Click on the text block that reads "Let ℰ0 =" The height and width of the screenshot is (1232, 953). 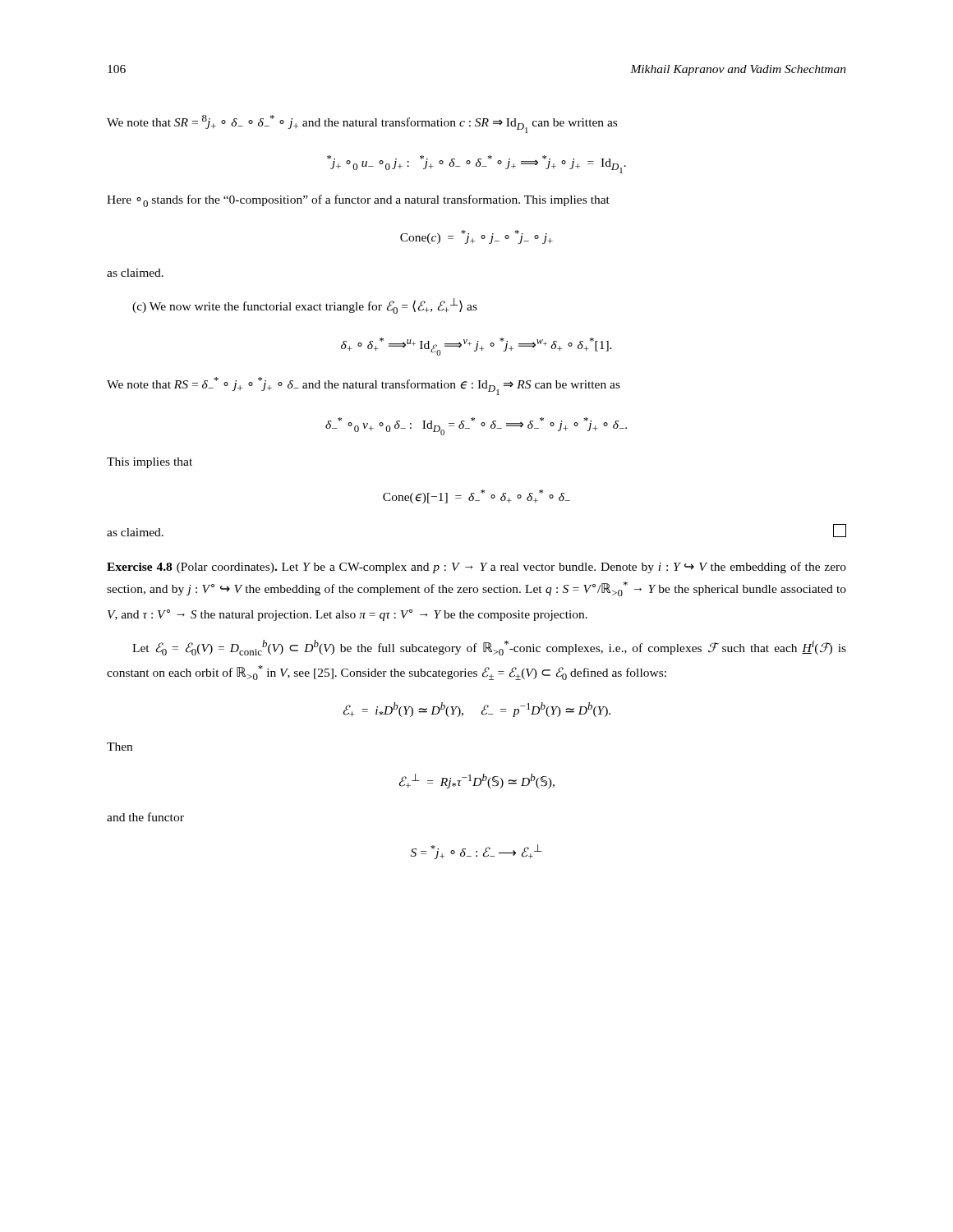[x=476, y=660]
